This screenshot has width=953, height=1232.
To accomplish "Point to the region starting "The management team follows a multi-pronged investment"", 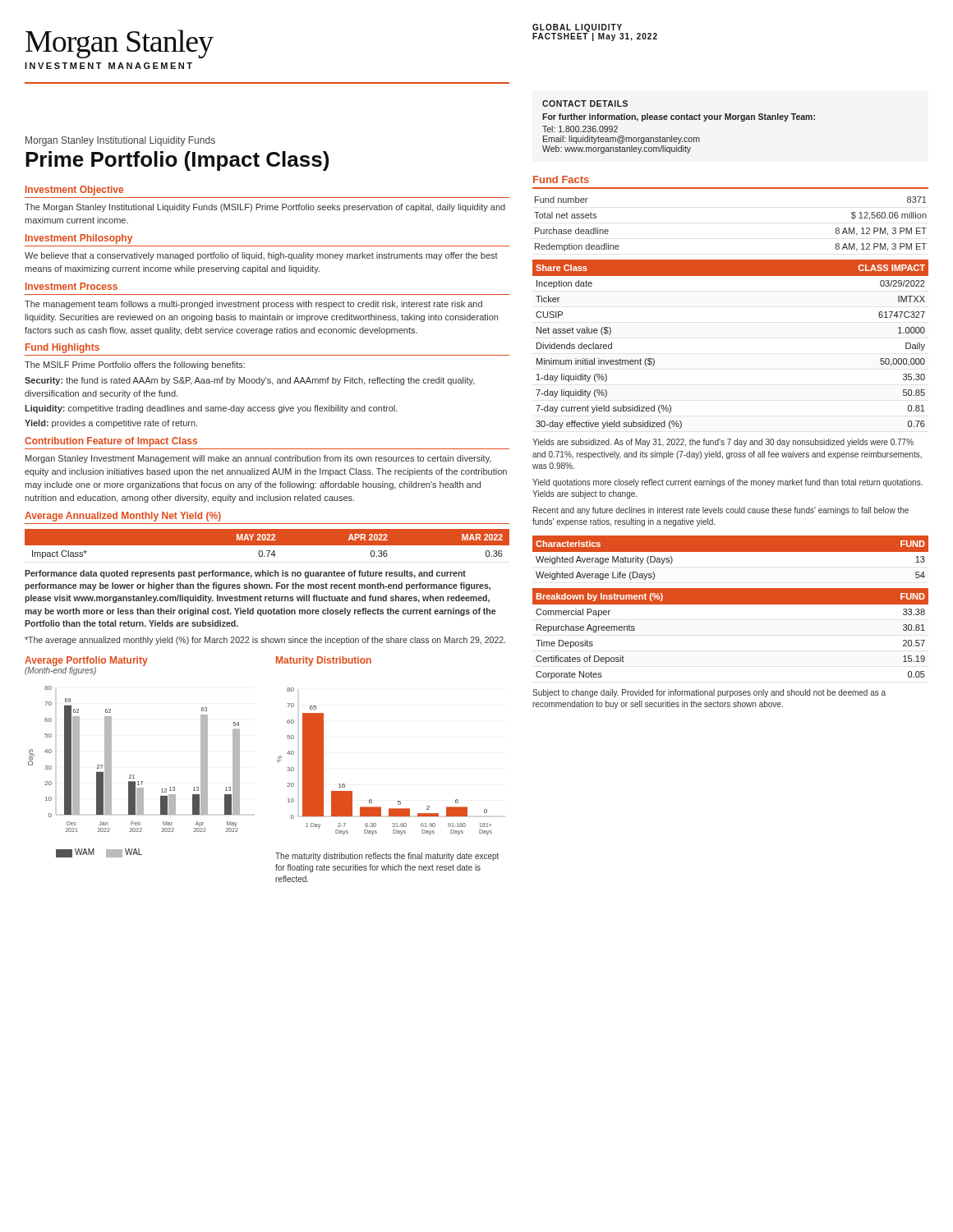I will [x=262, y=317].
